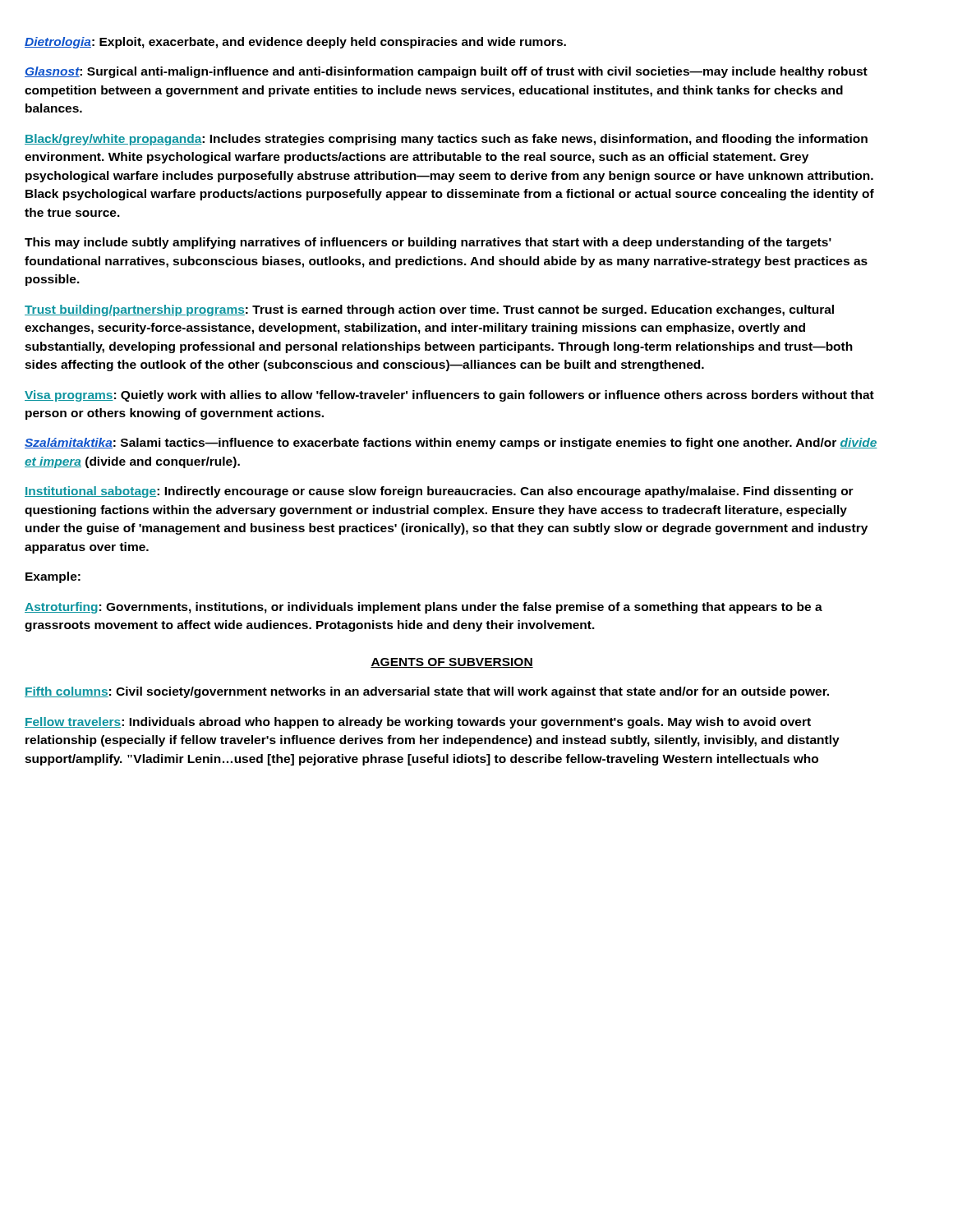Viewport: 953px width, 1232px height.
Task: Point to the block beginning "Glasnost: Surgical anti-malign-influence and anti-disinformation campaign built off"
Action: pyautogui.click(x=446, y=90)
